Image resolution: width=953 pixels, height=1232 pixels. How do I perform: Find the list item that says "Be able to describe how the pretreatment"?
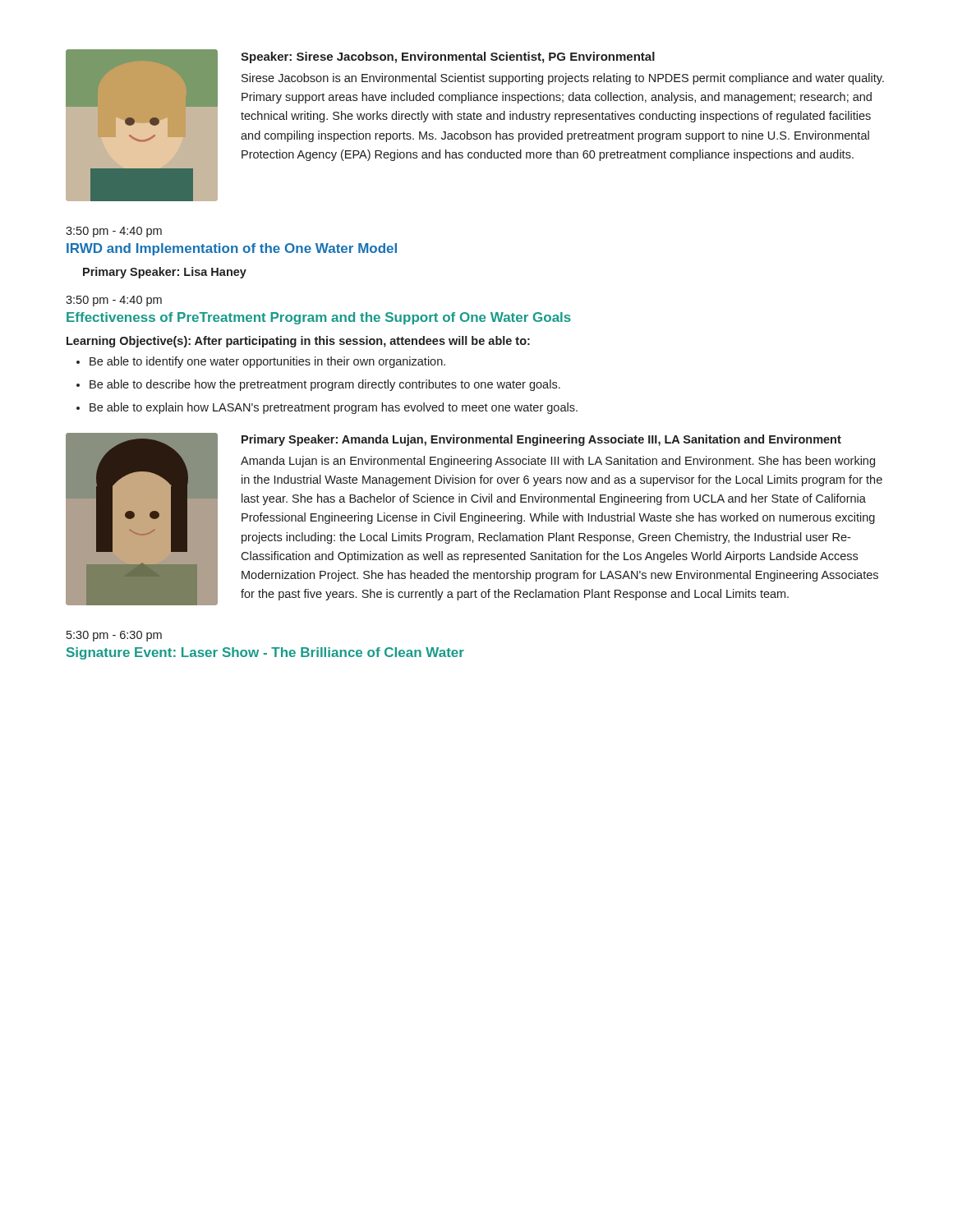325,384
